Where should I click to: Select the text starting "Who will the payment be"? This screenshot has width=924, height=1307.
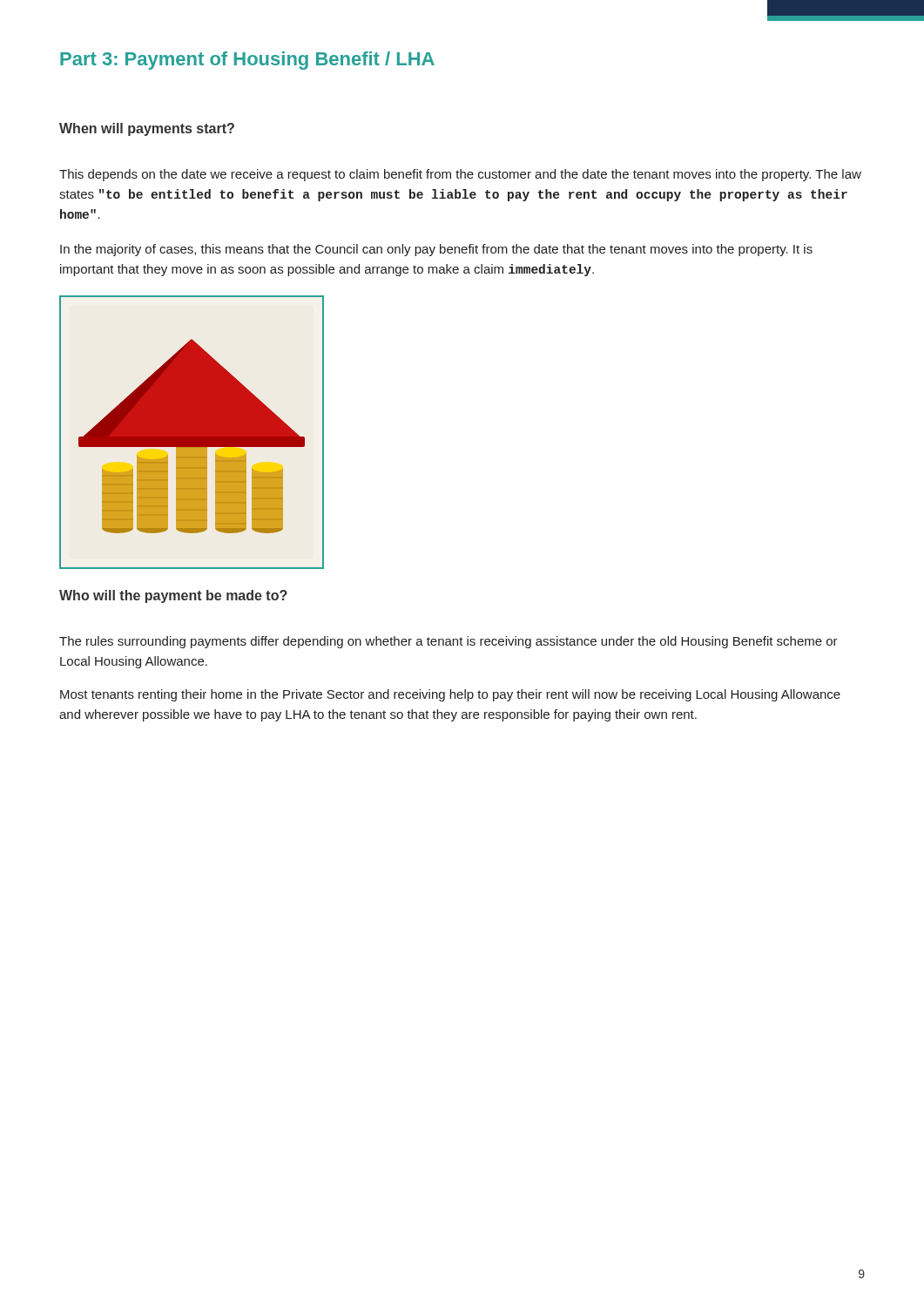173,596
